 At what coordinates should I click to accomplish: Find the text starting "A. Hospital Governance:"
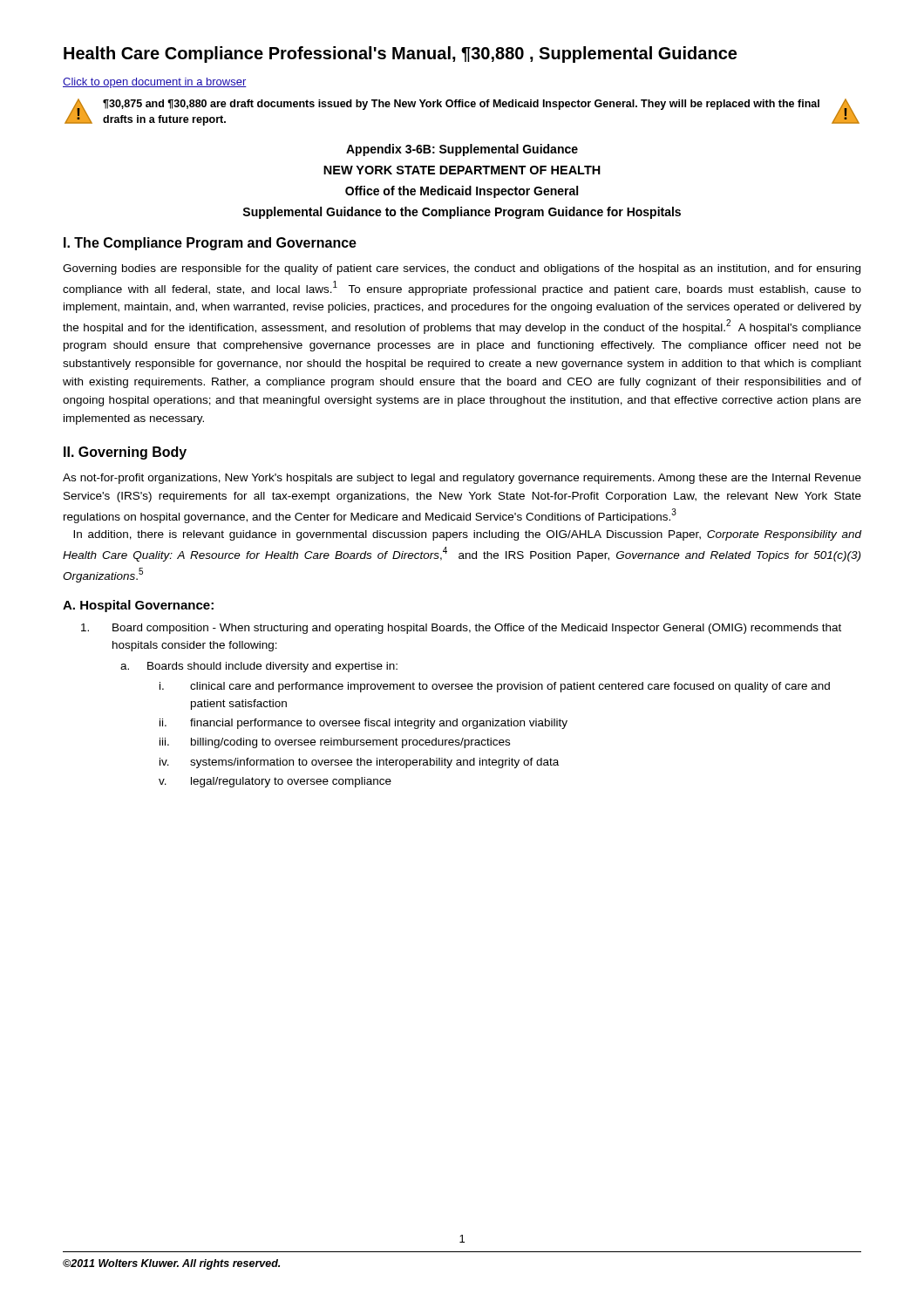(x=139, y=605)
